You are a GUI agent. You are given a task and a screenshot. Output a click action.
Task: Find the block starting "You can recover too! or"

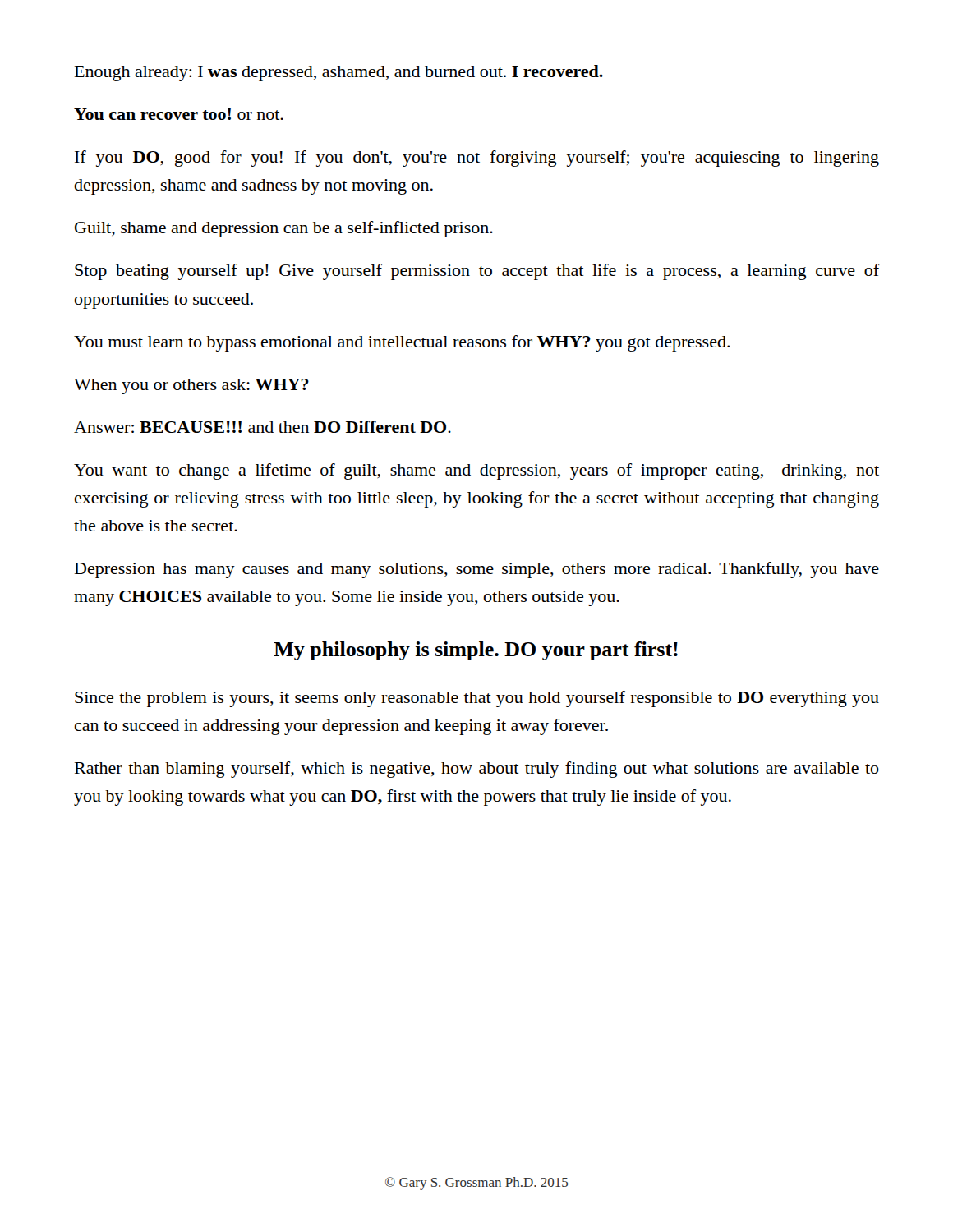179,114
